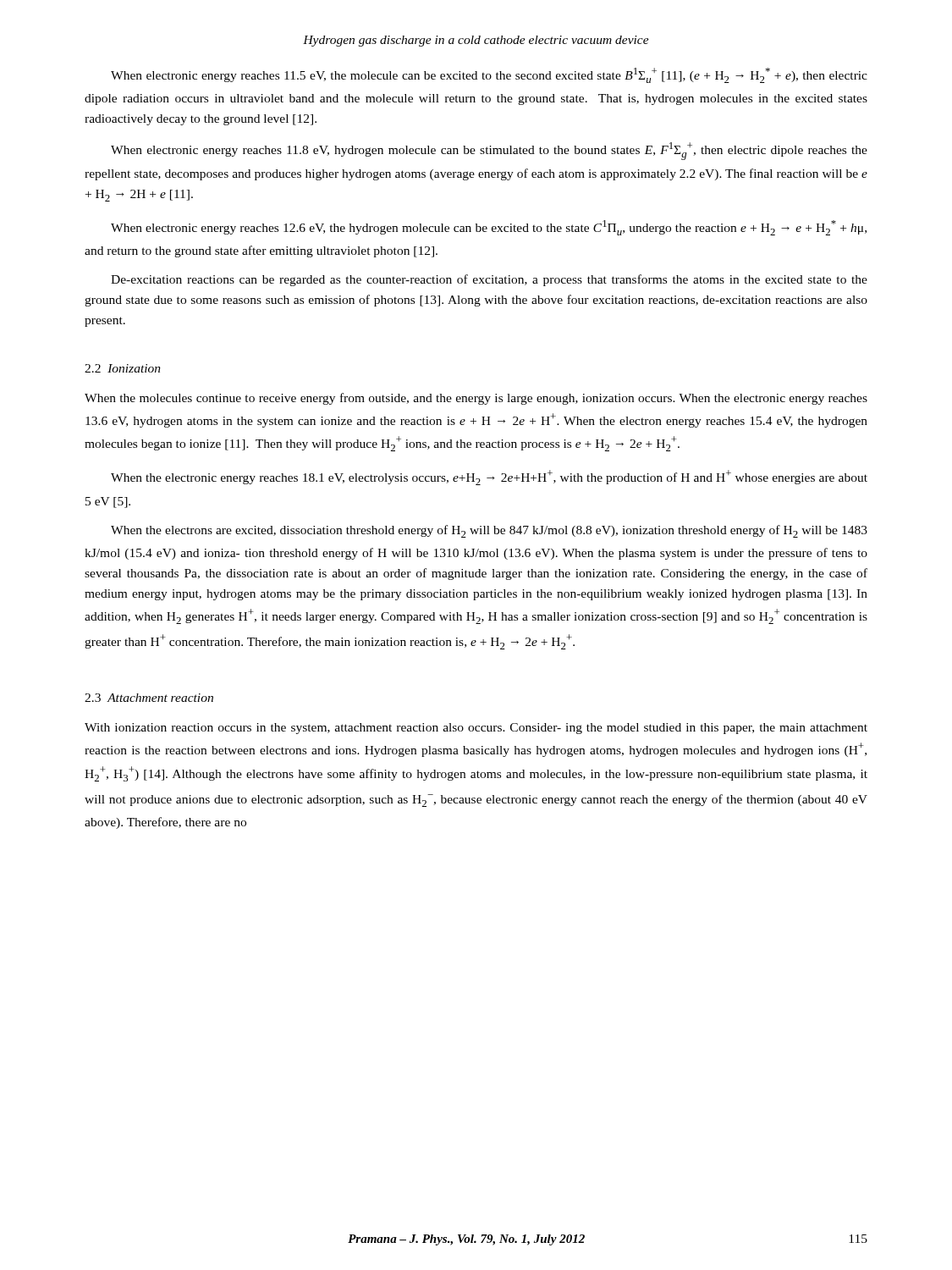Point to the region starting "When the electrons are excited, dissociation"
The width and height of the screenshot is (952, 1270).
(x=476, y=587)
